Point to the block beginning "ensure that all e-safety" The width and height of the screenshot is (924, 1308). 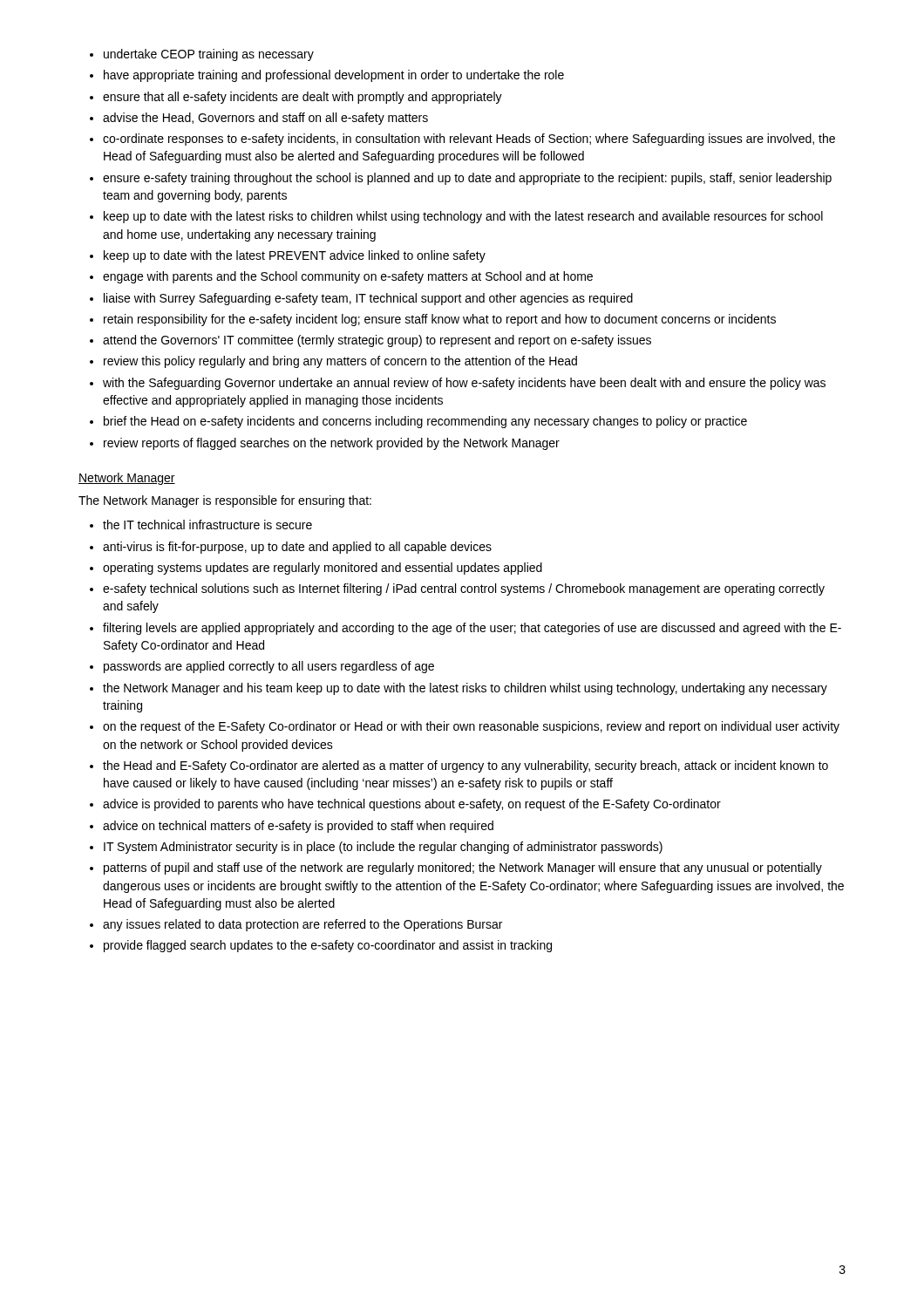474,97
